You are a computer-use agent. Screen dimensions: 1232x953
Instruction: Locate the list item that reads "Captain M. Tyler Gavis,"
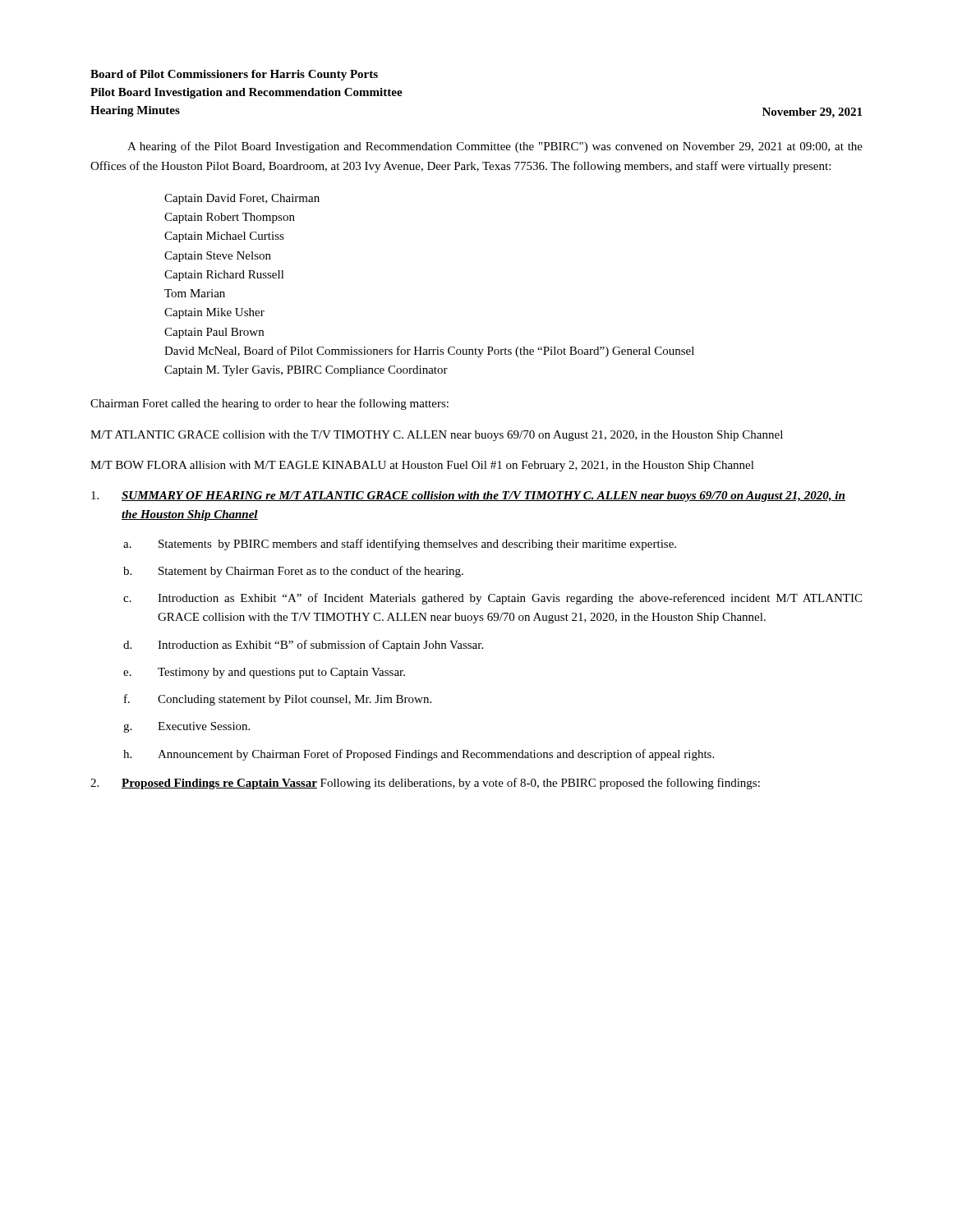pyautogui.click(x=306, y=371)
